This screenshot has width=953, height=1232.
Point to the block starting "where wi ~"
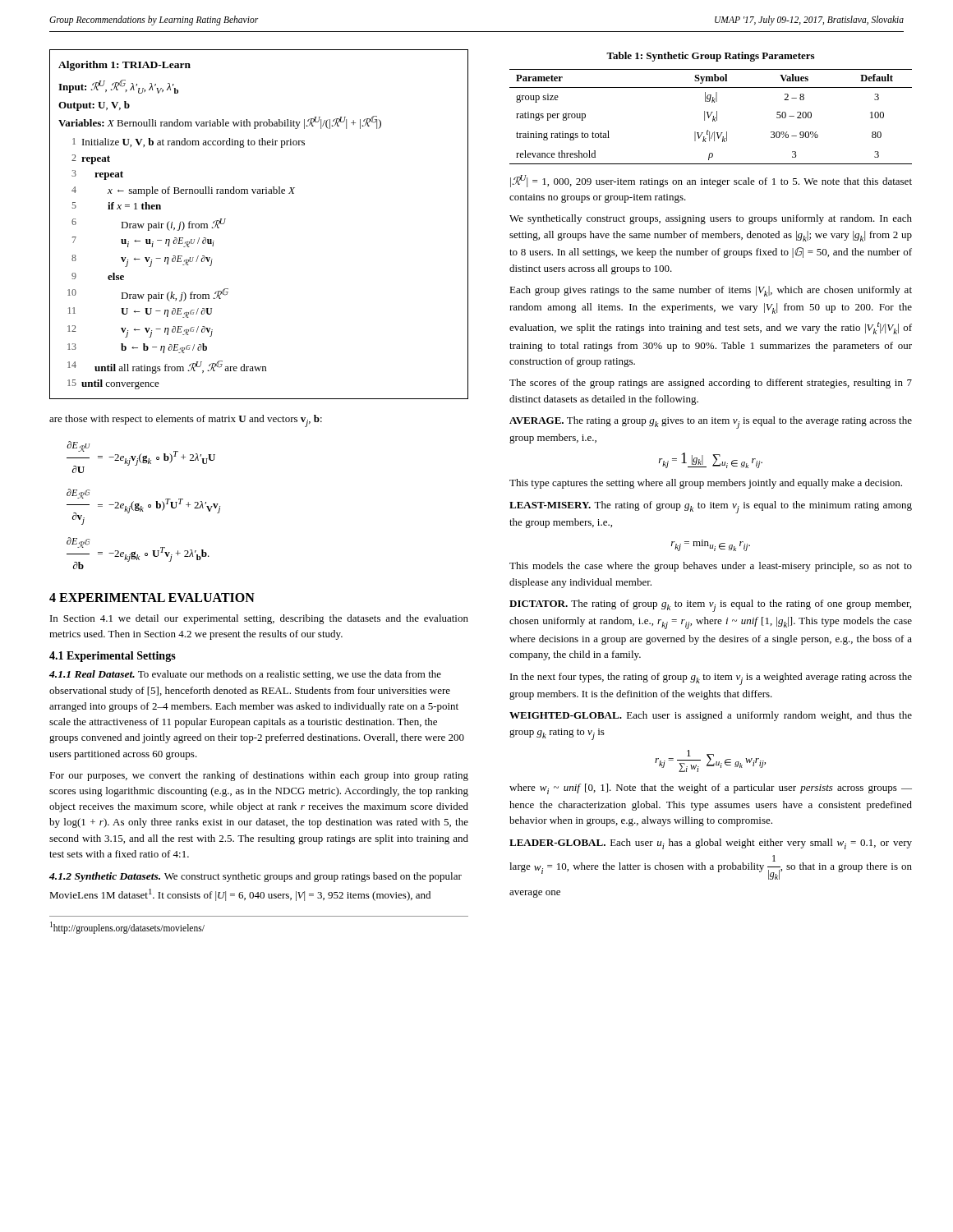point(711,804)
